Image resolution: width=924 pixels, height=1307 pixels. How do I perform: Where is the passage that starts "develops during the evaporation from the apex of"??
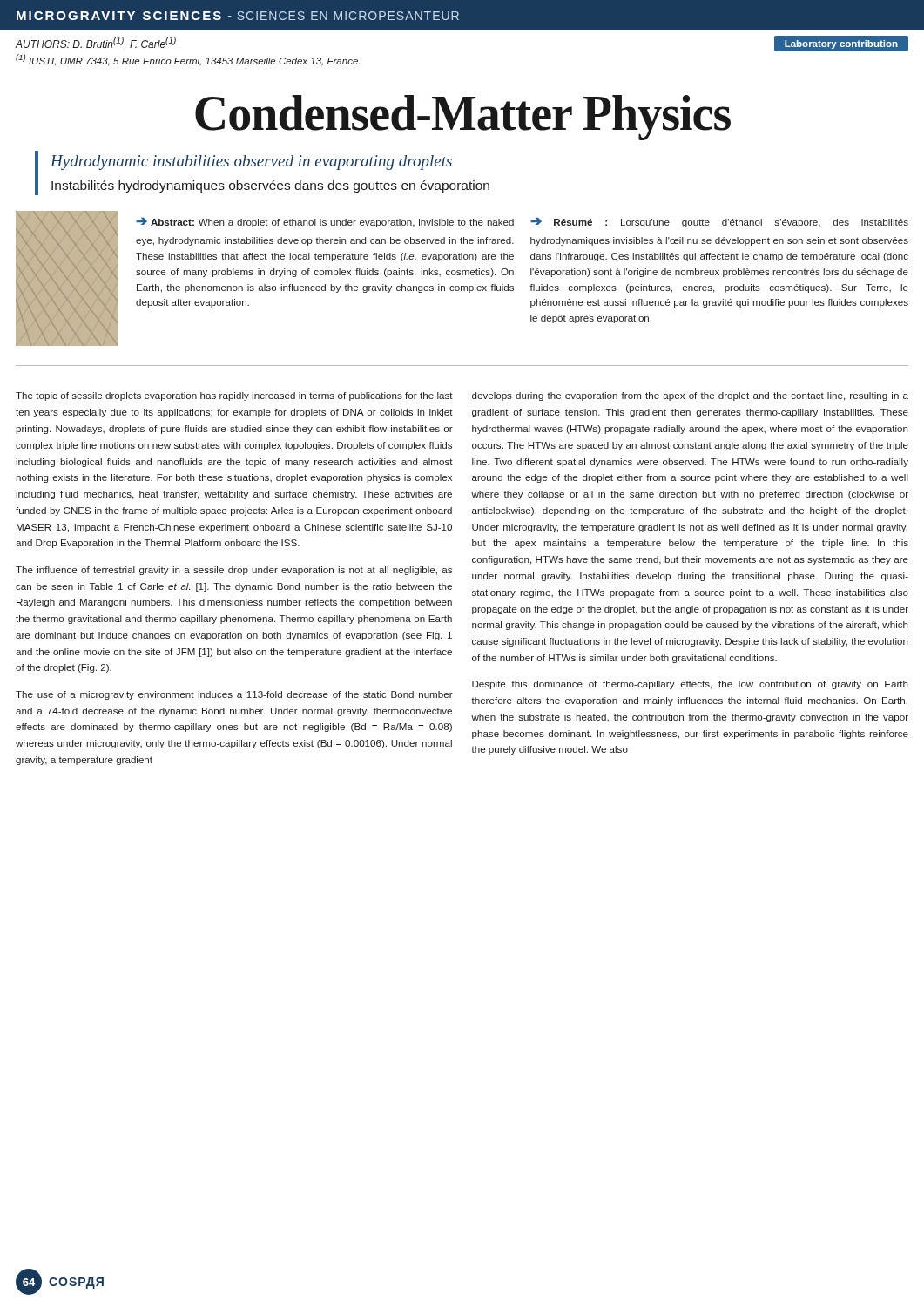click(690, 573)
